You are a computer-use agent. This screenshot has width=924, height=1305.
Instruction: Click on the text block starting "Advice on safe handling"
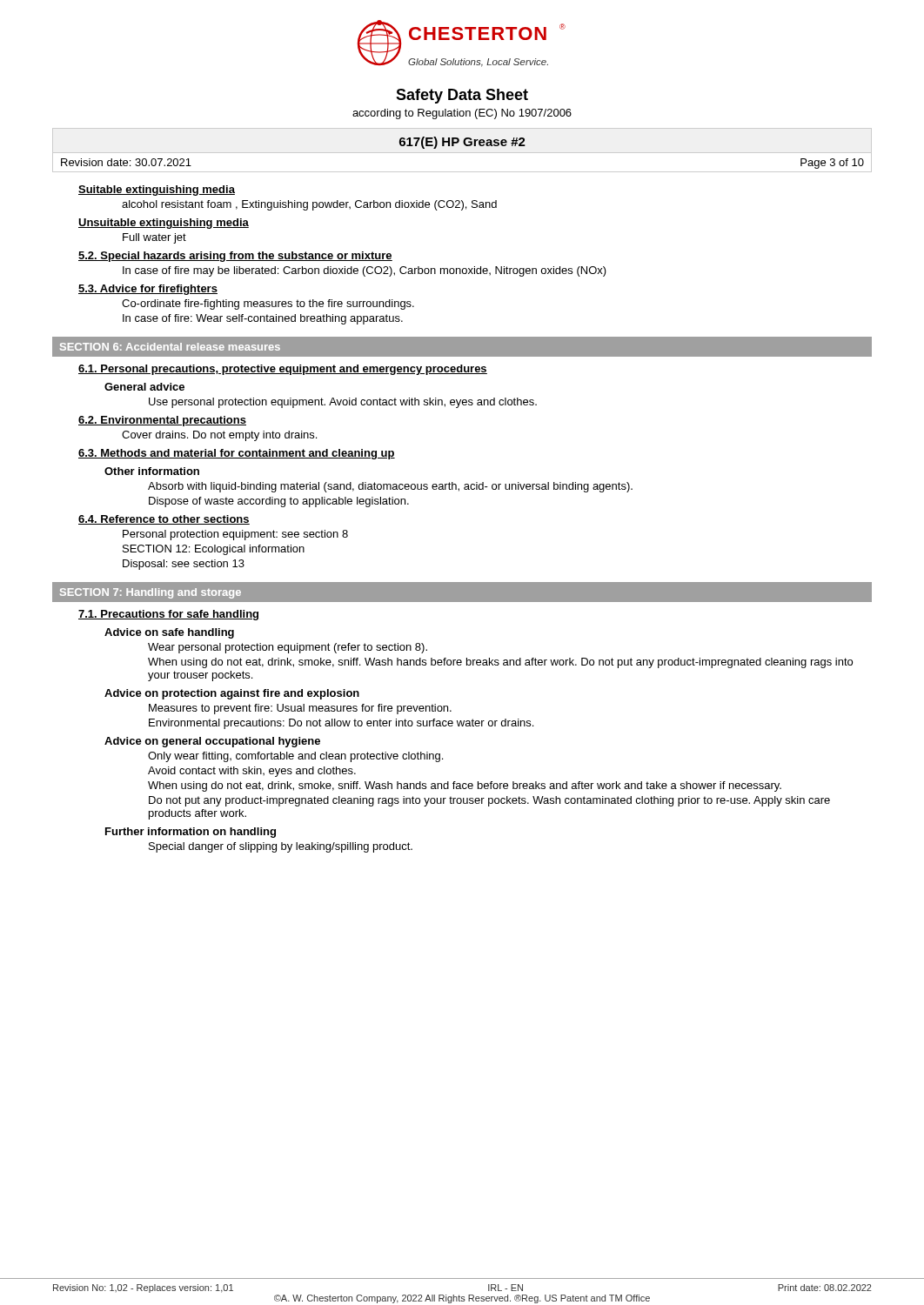[x=169, y=632]
